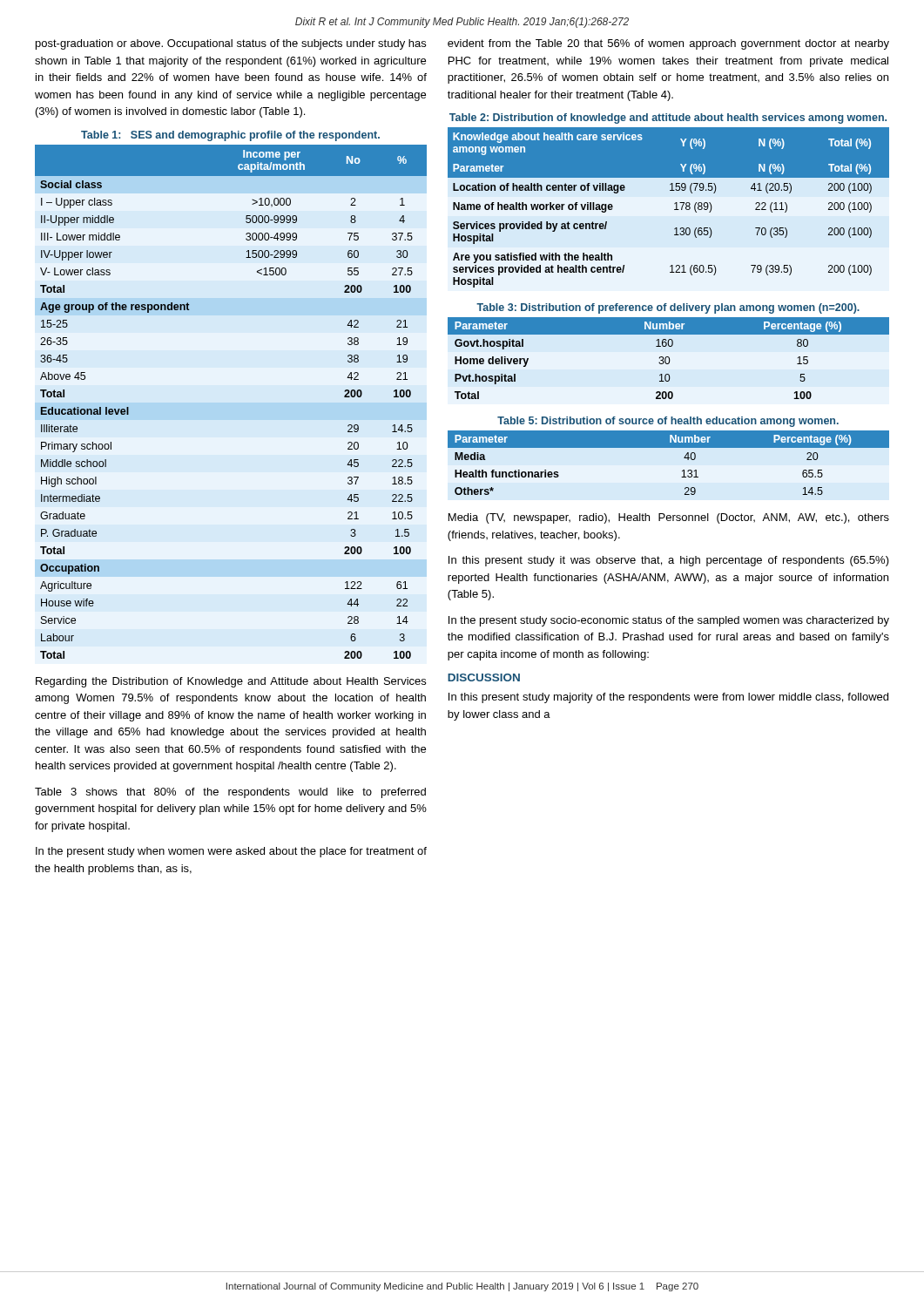Locate the text block containing "In the present study socio-economic status of"
This screenshot has height=1307, width=924.
click(x=668, y=637)
